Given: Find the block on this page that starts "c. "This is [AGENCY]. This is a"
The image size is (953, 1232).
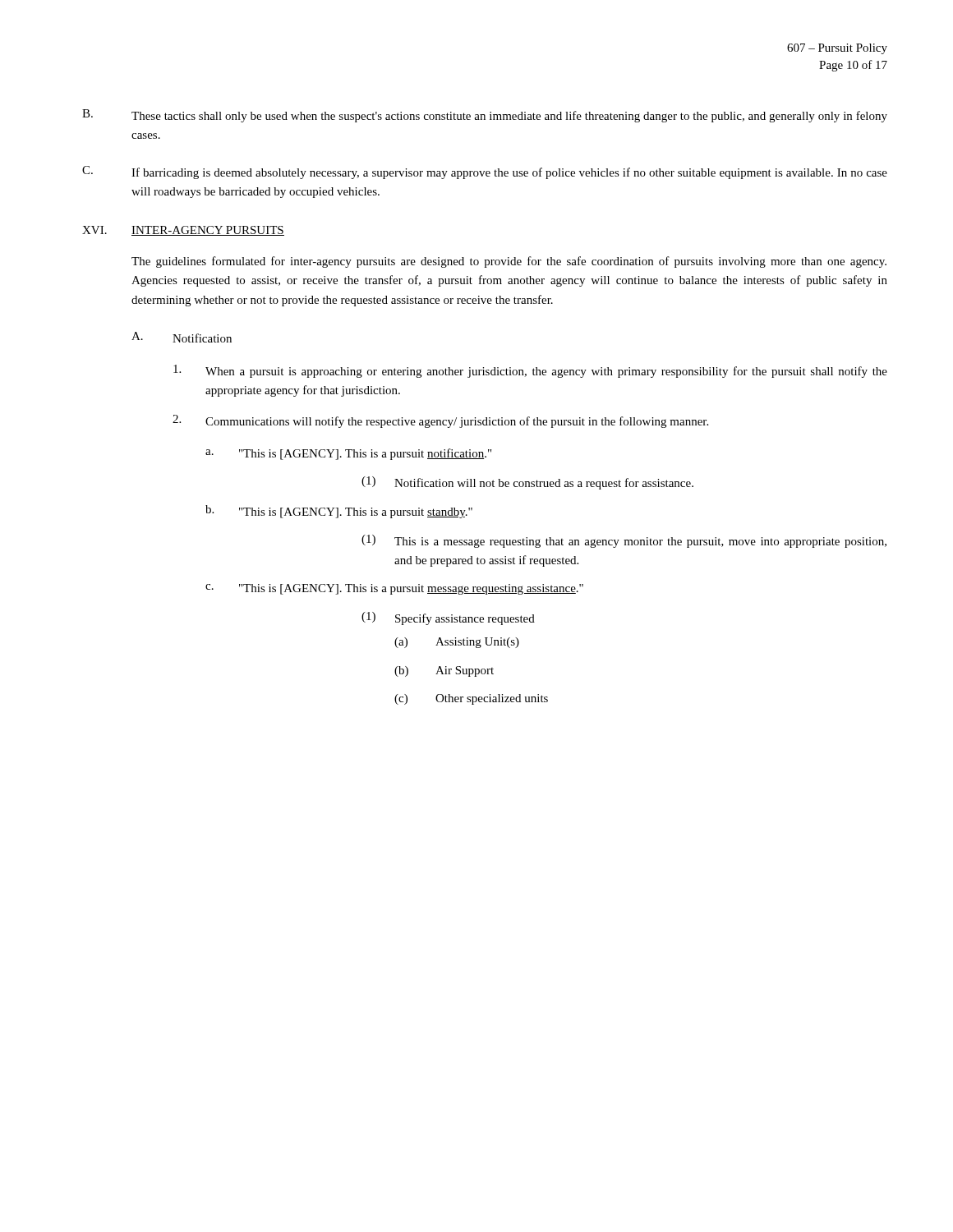Looking at the screenshot, I should (546, 589).
